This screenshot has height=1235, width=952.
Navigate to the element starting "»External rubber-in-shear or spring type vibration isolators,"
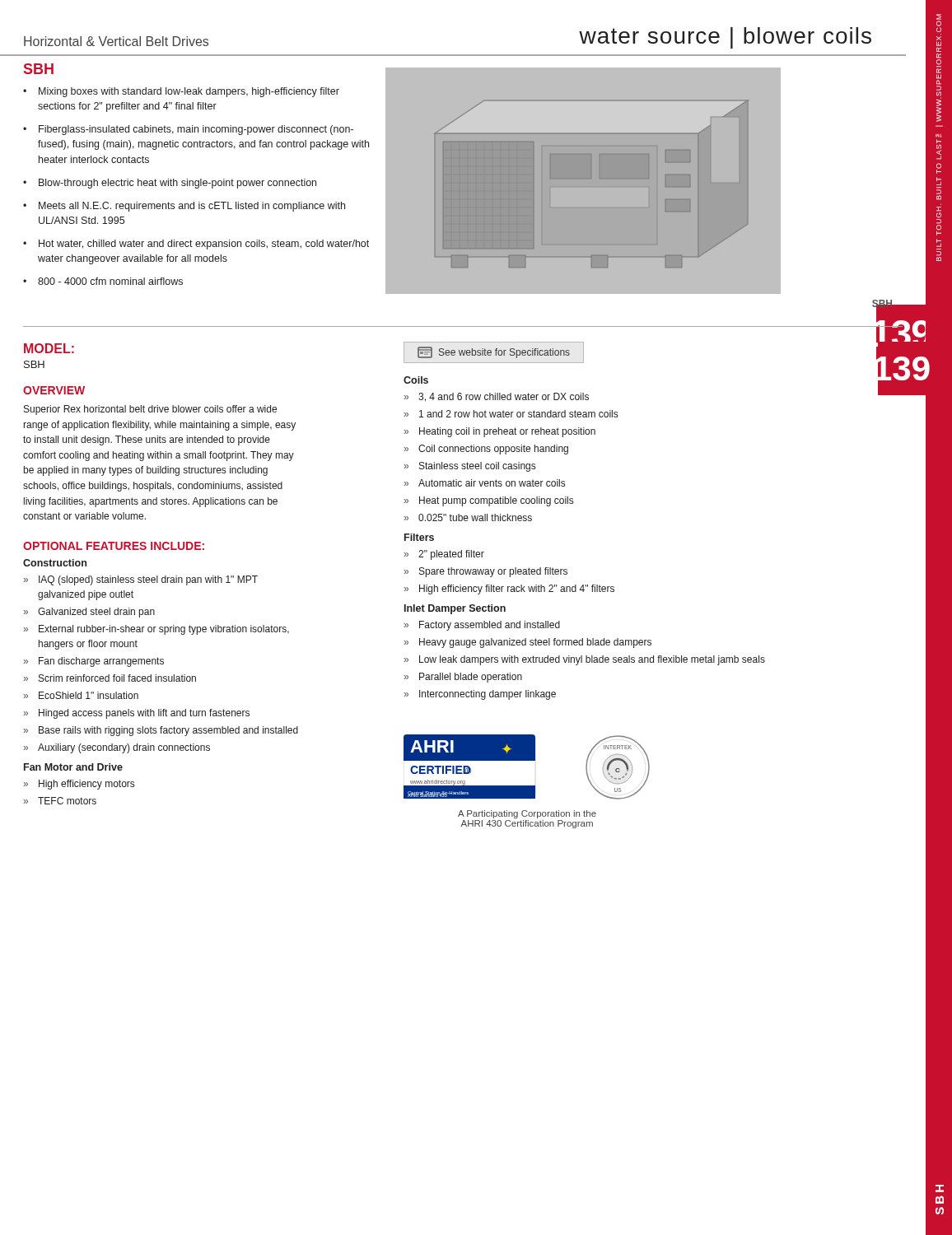point(163,636)
